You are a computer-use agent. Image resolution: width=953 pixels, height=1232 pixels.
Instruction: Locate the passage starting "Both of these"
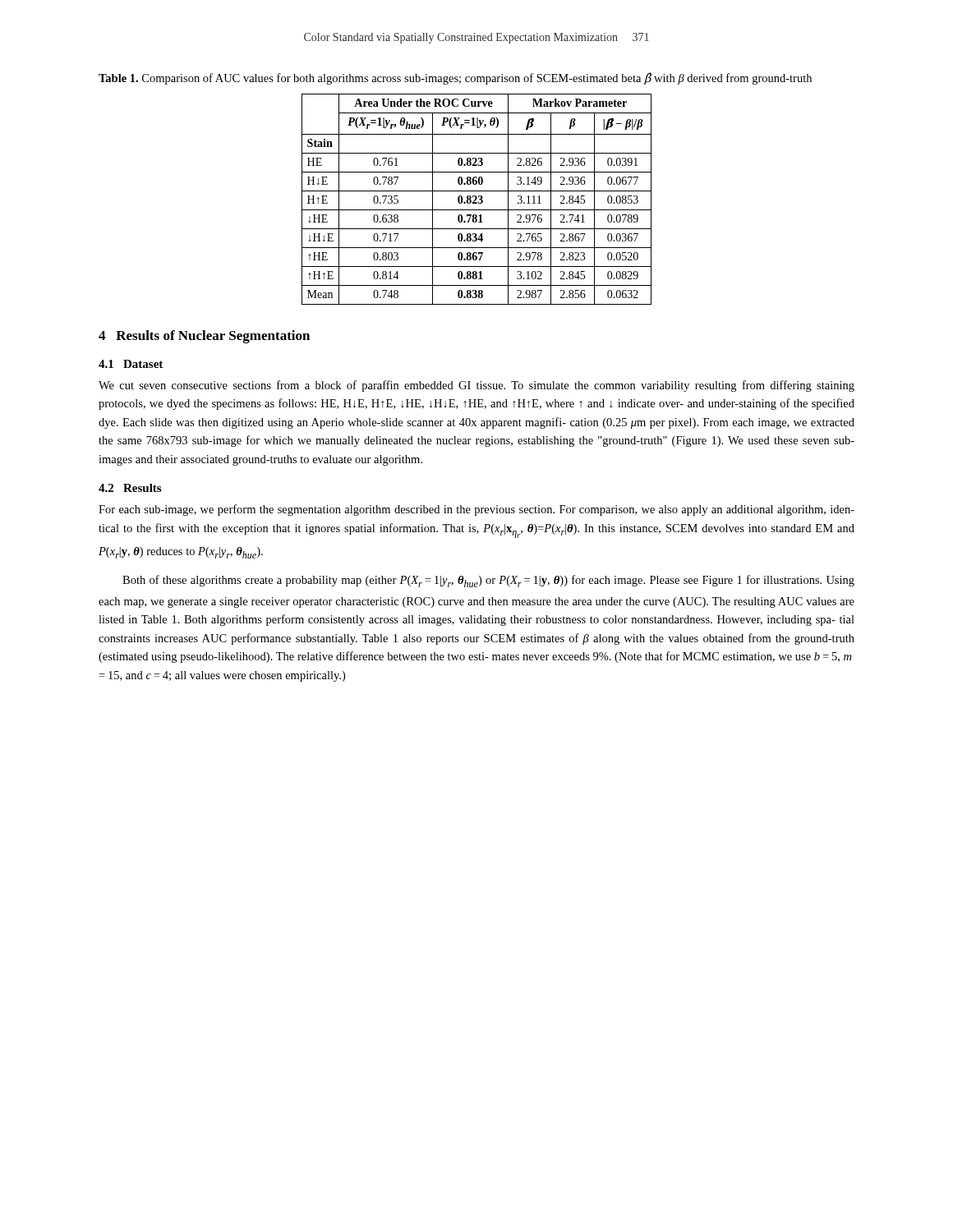tap(476, 627)
